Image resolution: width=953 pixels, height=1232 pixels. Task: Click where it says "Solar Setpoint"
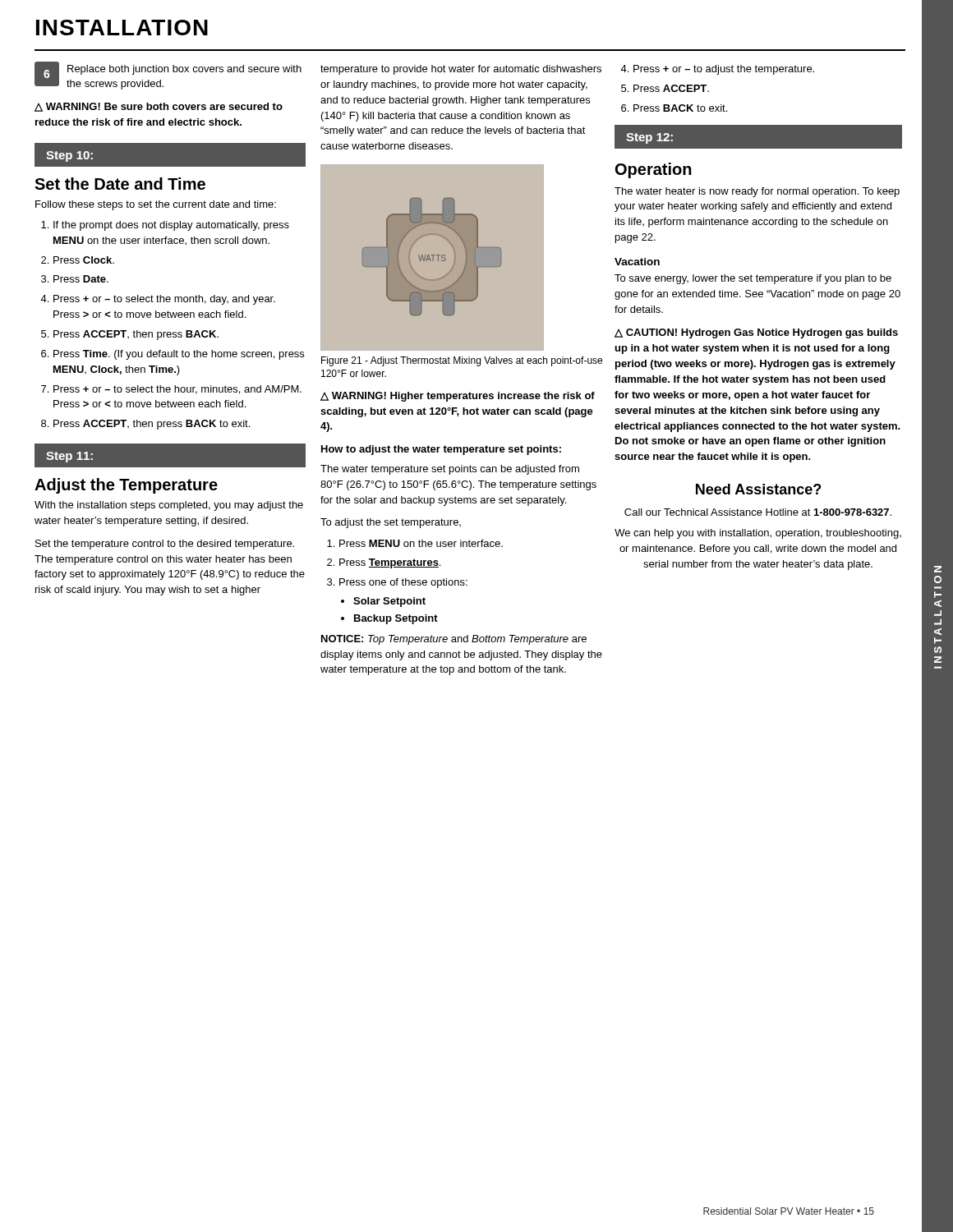click(x=389, y=601)
